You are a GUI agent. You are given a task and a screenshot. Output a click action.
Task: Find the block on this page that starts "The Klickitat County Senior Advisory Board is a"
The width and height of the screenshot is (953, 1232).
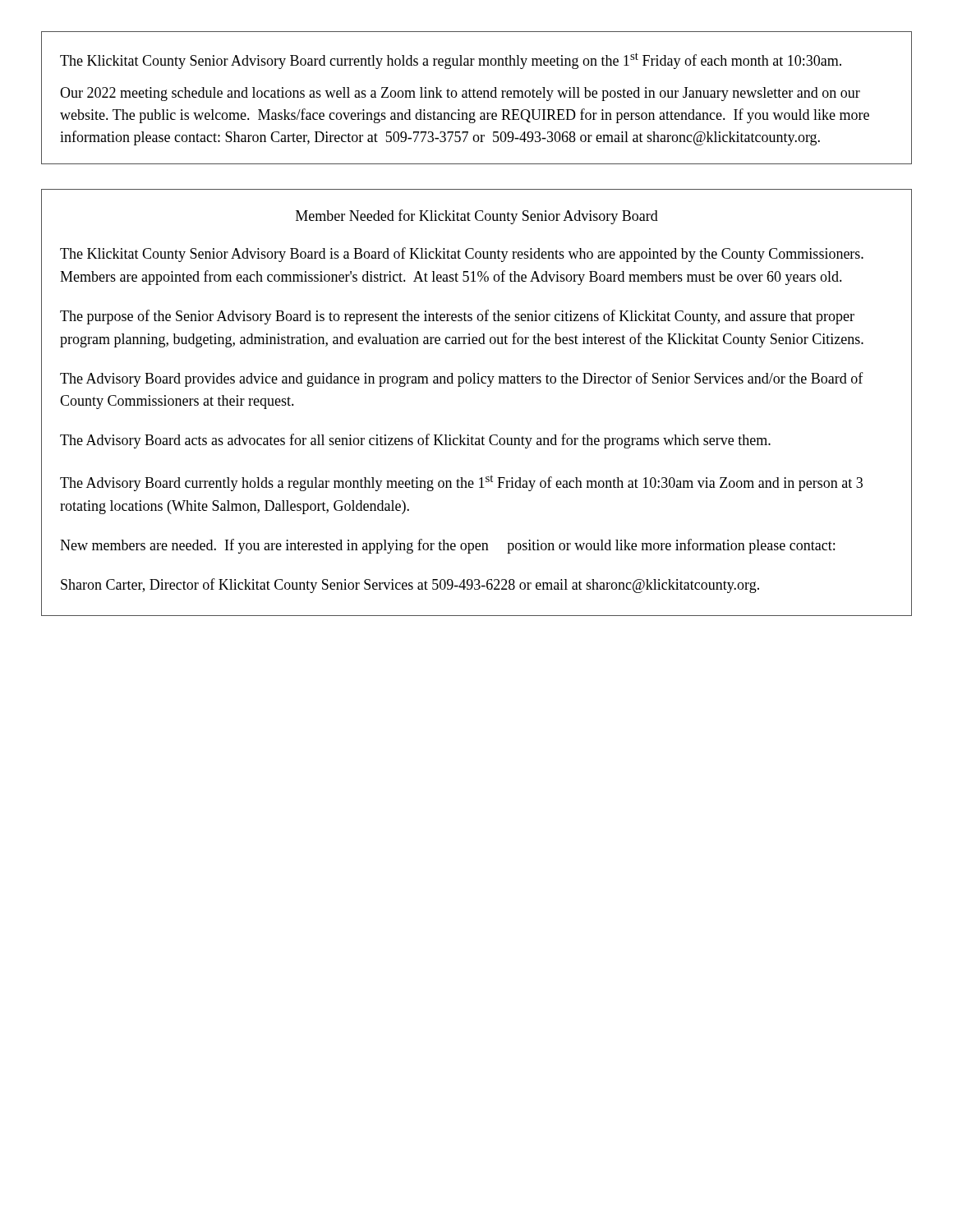tap(464, 265)
